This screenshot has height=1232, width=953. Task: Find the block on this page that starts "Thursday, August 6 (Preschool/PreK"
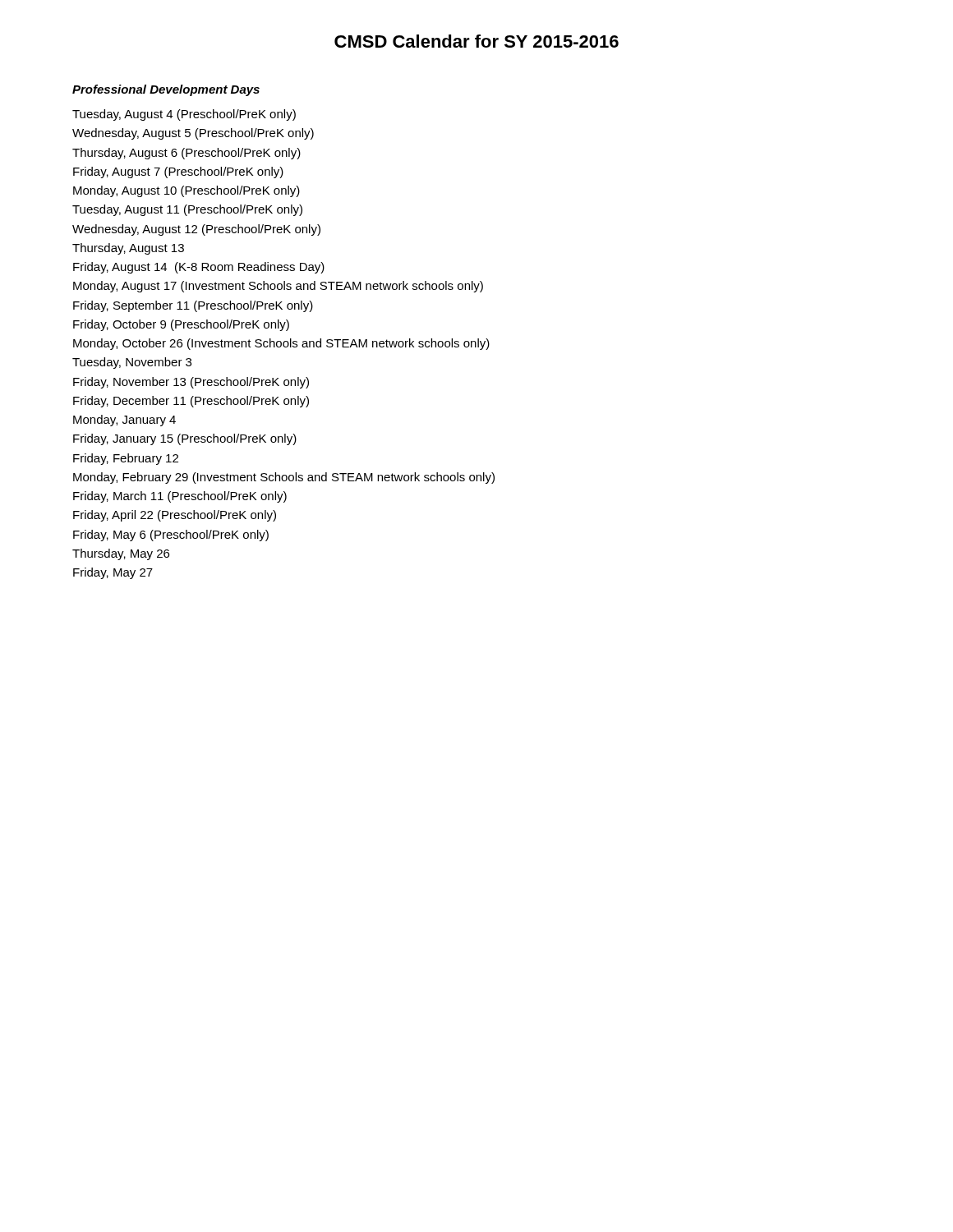tap(187, 152)
